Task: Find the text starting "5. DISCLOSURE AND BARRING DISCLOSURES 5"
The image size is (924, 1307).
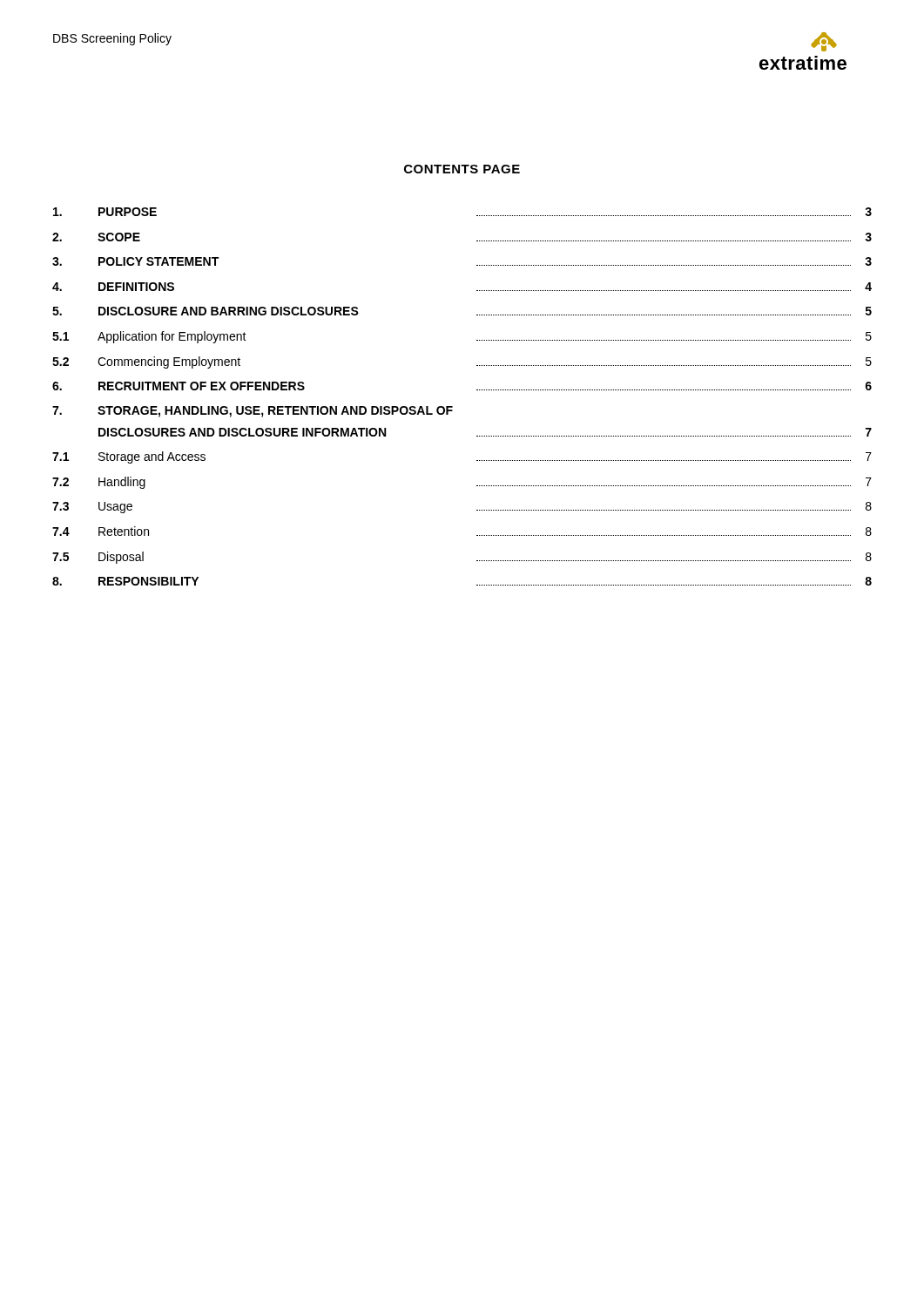Action: (57, 311)
